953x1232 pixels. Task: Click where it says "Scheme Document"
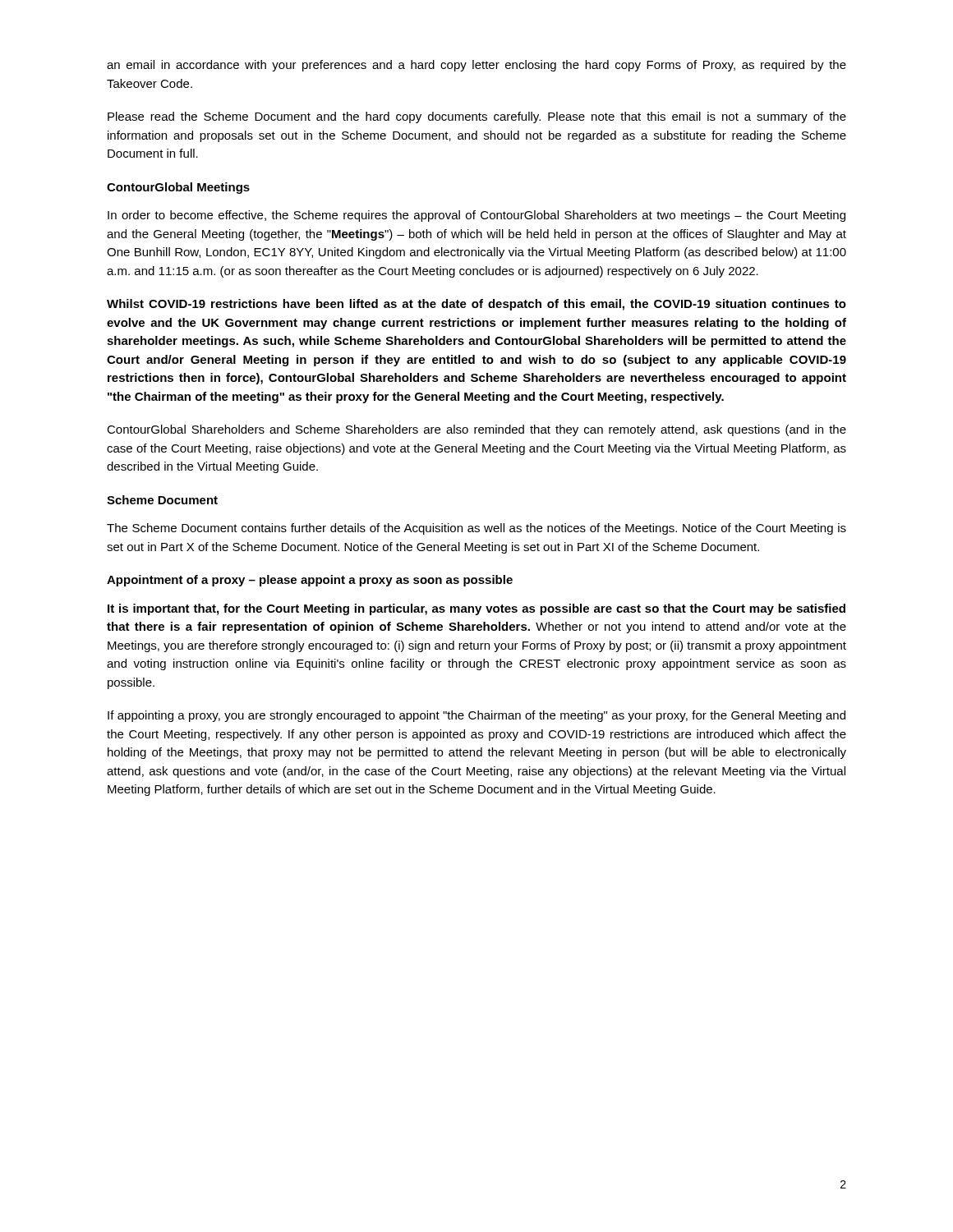[x=162, y=499]
